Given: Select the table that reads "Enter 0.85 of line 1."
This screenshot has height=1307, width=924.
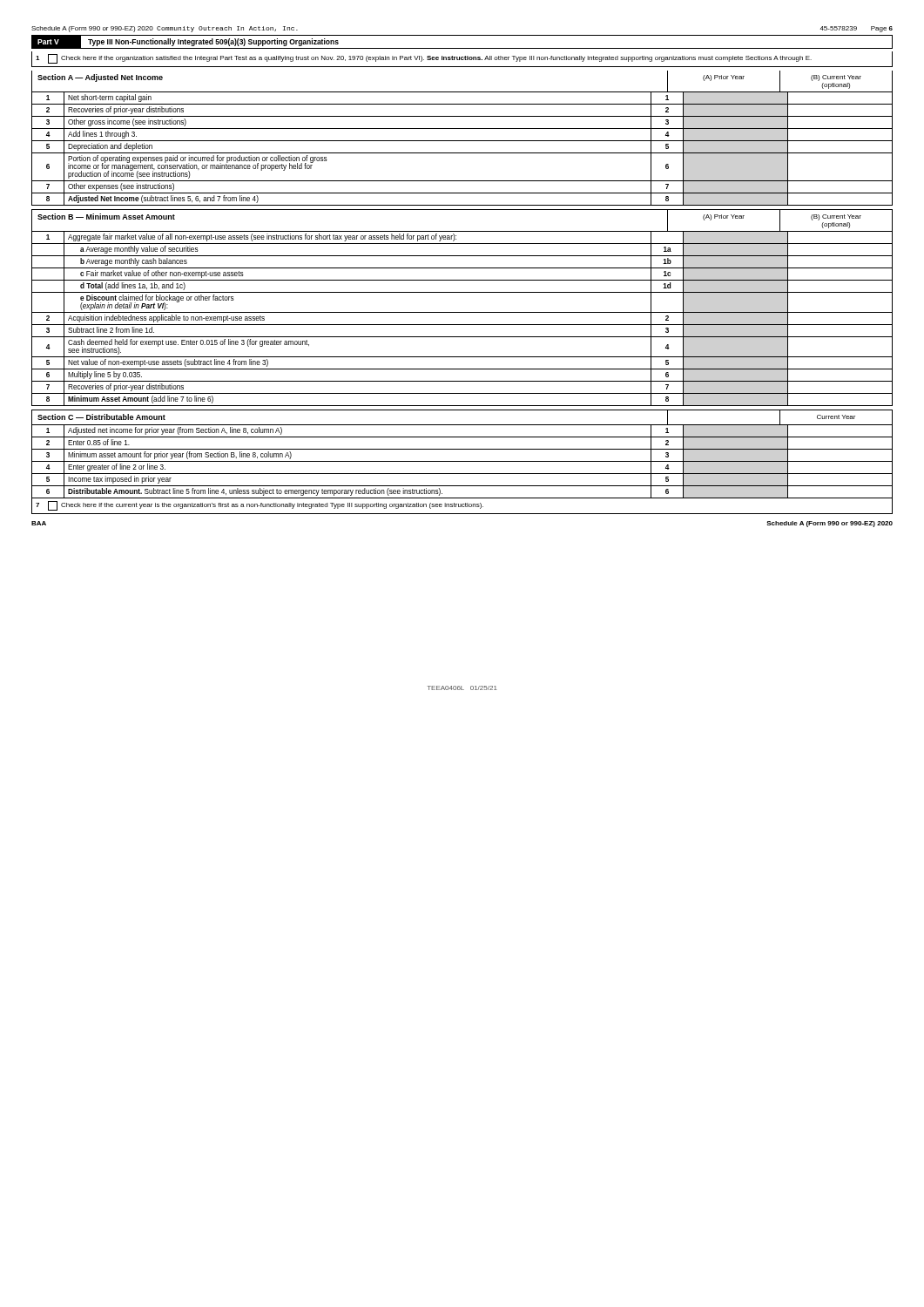Looking at the screenshot, I should pyautogui.click(x=462, y=462).
